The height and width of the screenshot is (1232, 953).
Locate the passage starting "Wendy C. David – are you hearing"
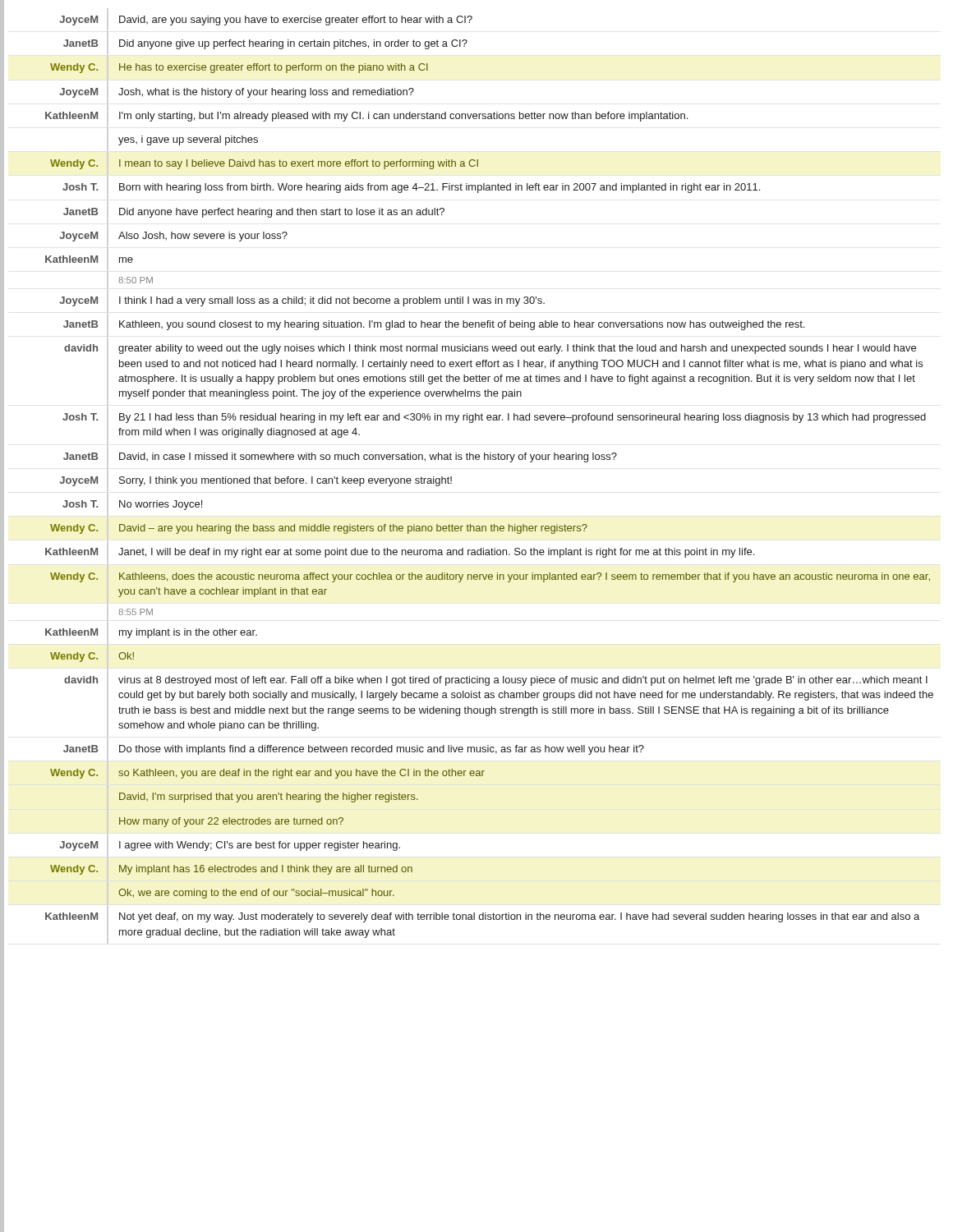(474, 528)
